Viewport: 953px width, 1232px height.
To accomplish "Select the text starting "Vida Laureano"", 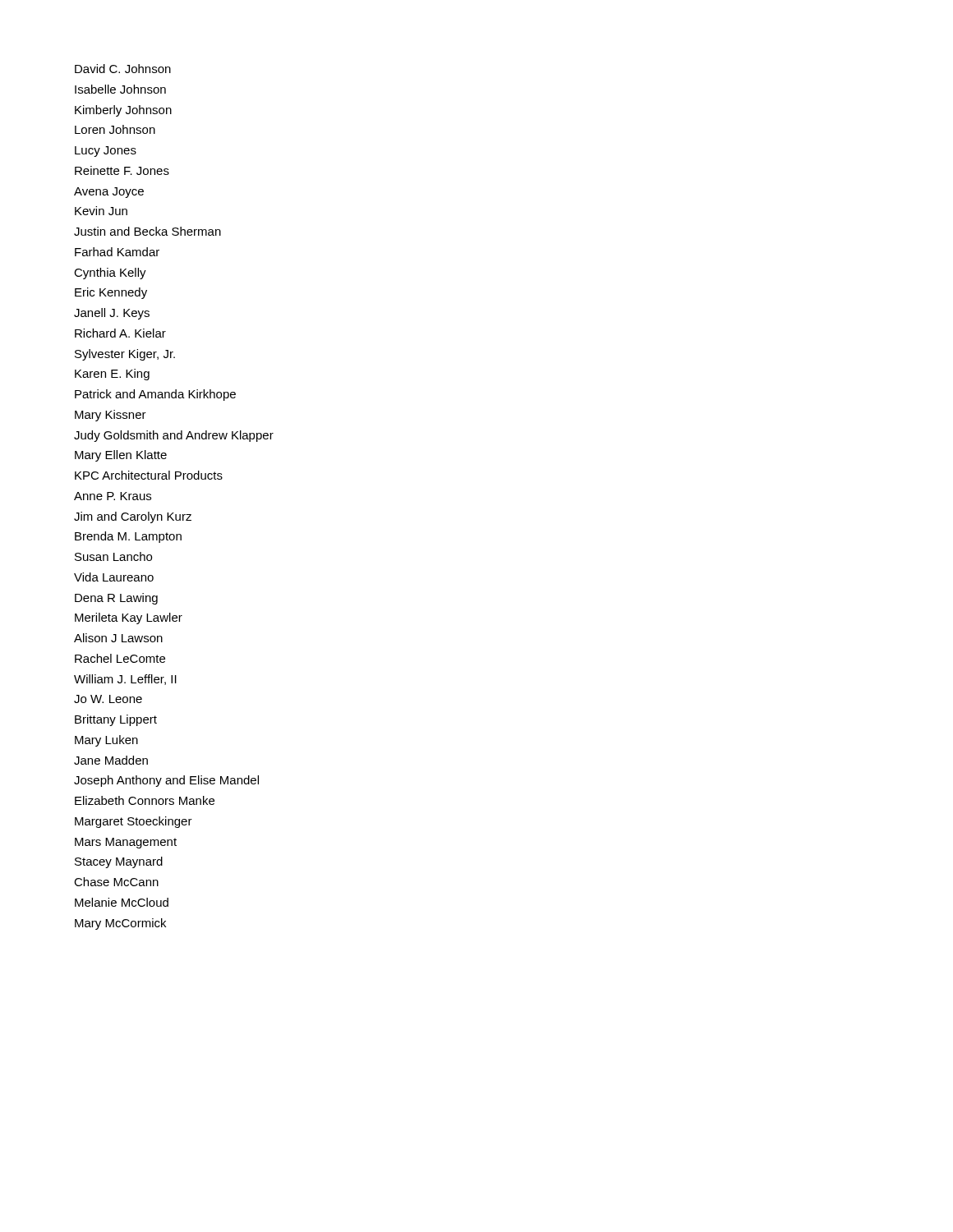I will 114,577.
